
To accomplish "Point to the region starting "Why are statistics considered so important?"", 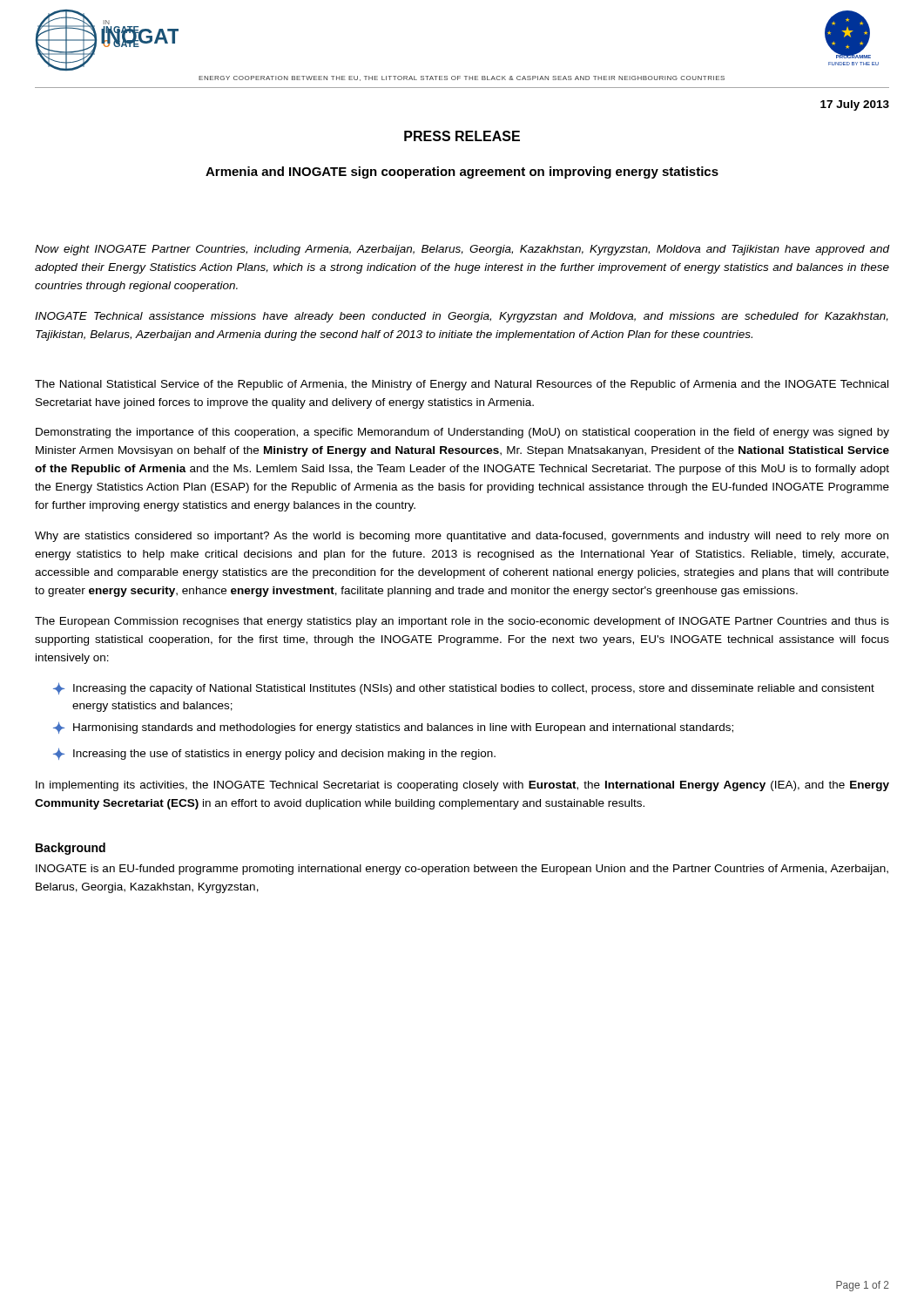I will [462, 563].
